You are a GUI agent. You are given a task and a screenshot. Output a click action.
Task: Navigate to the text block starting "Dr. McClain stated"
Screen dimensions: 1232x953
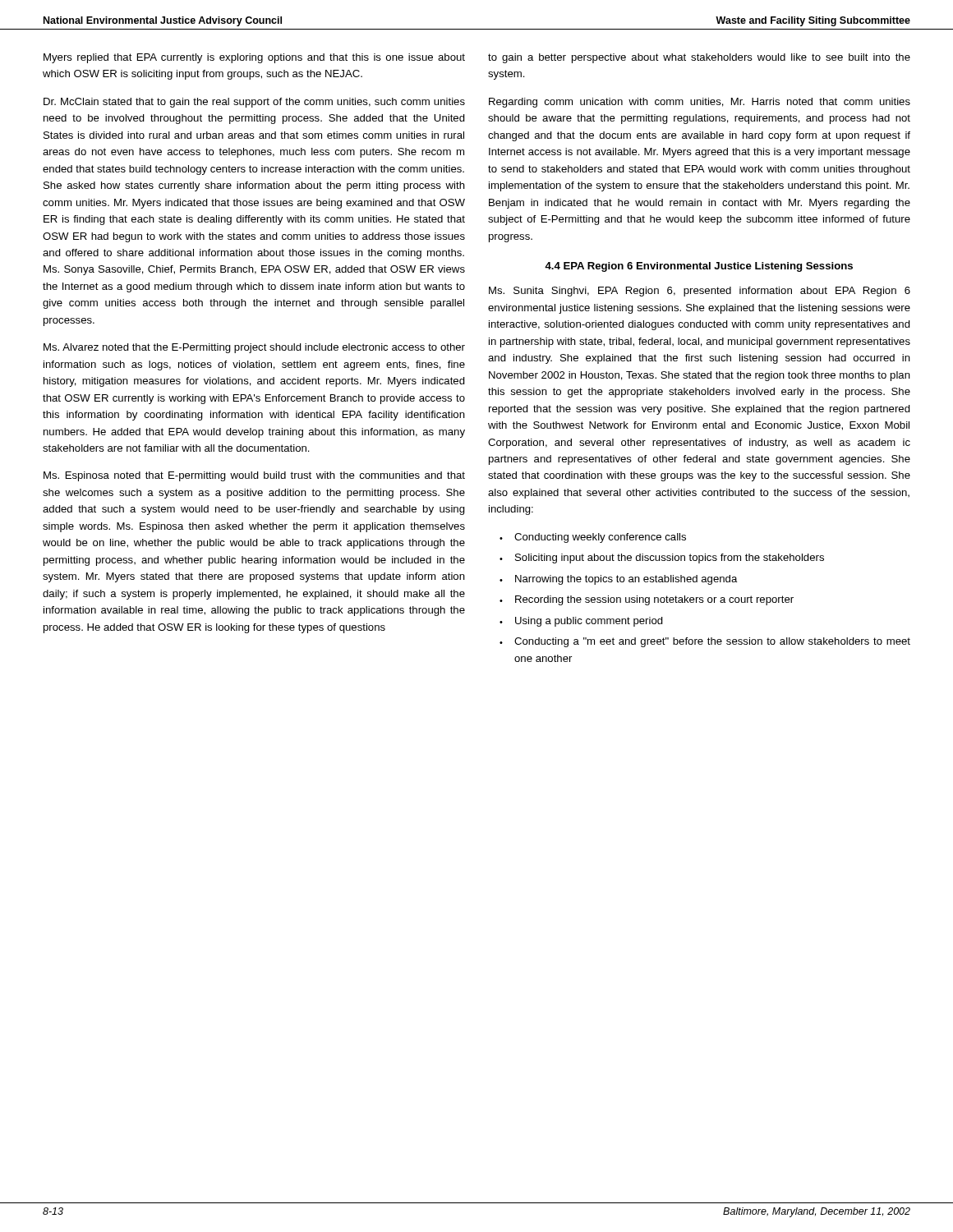[254, 211]
